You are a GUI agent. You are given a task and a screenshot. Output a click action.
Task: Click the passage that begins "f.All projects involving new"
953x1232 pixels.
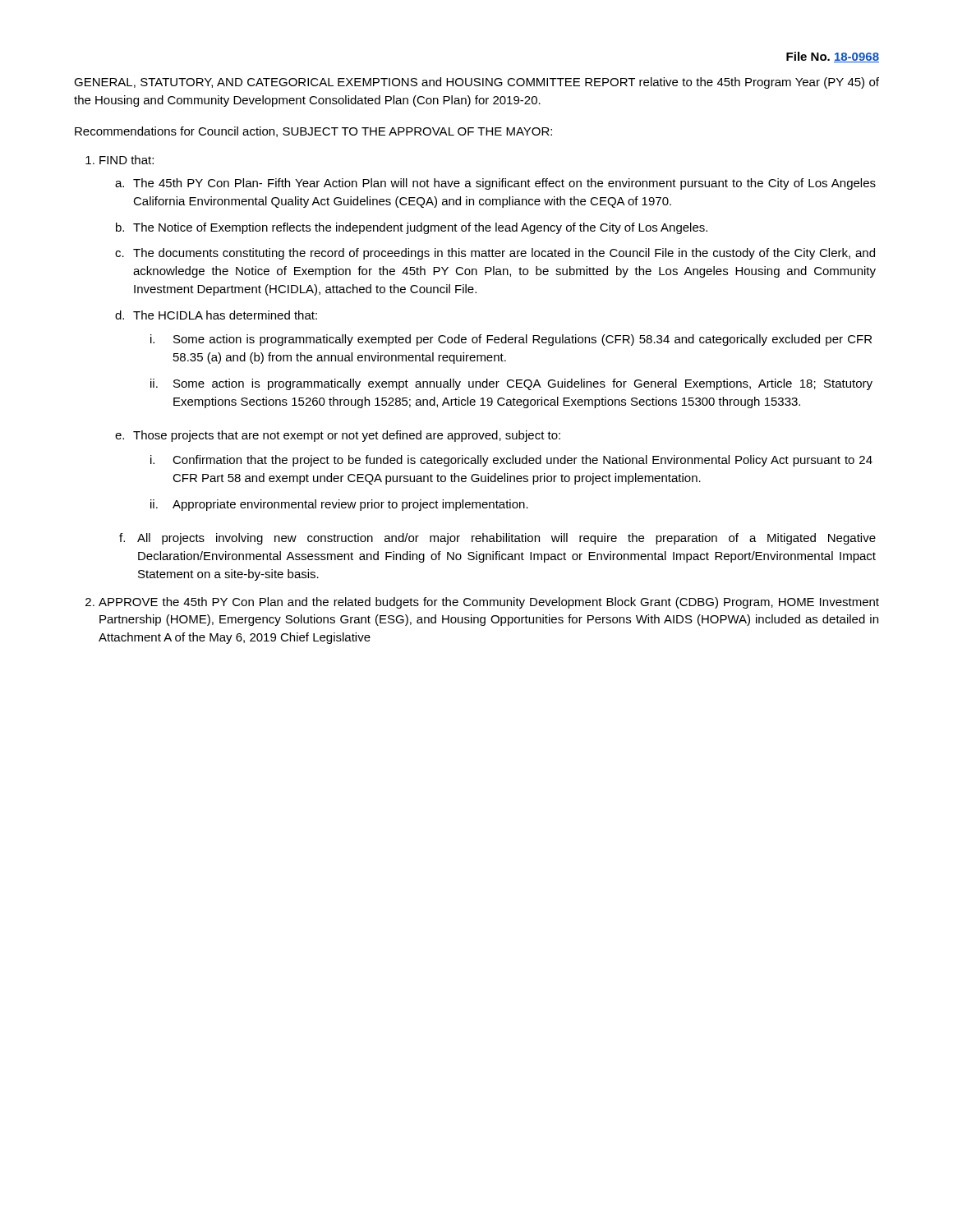[497, 556]
